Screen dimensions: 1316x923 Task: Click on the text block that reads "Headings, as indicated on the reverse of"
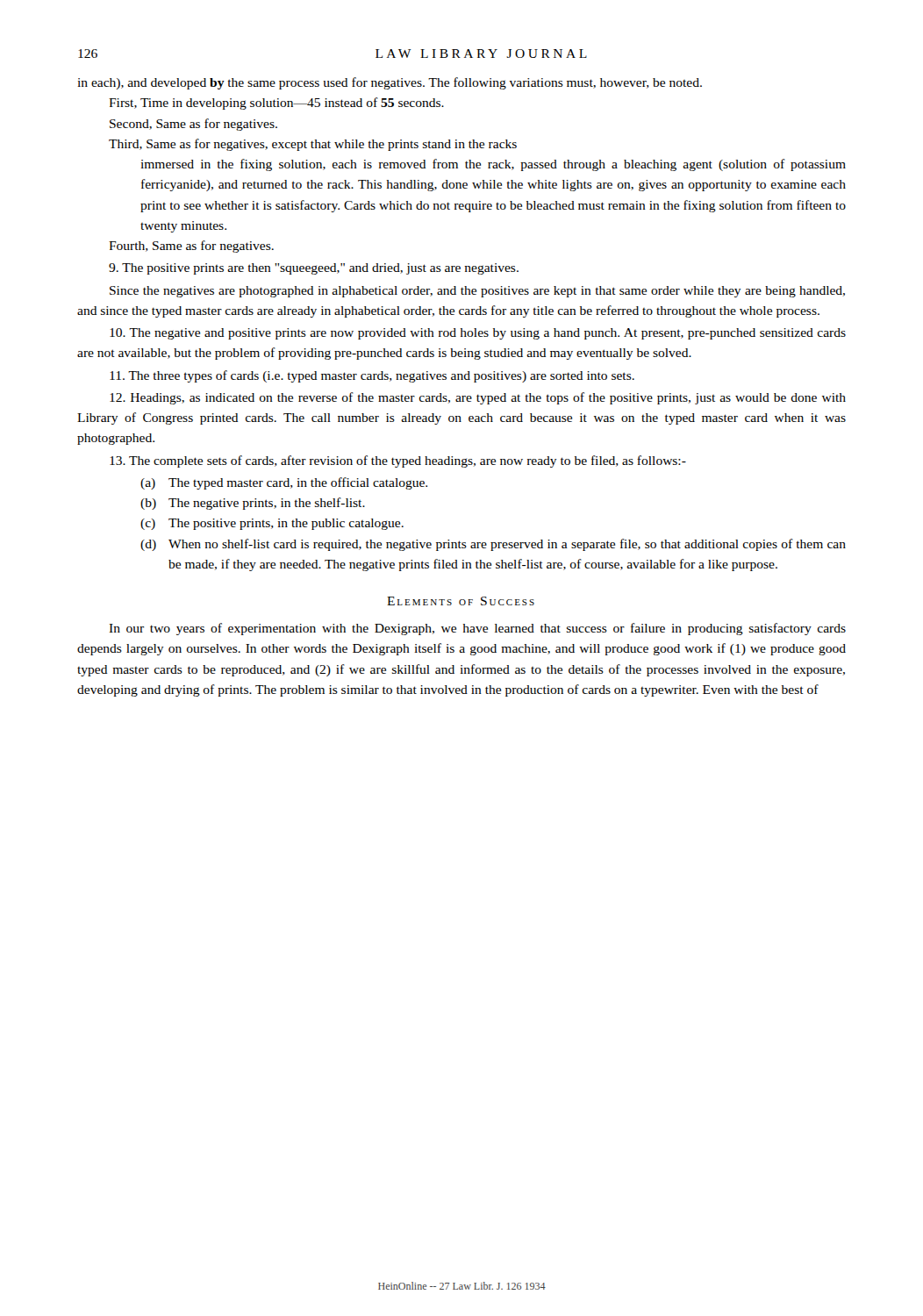462,417
